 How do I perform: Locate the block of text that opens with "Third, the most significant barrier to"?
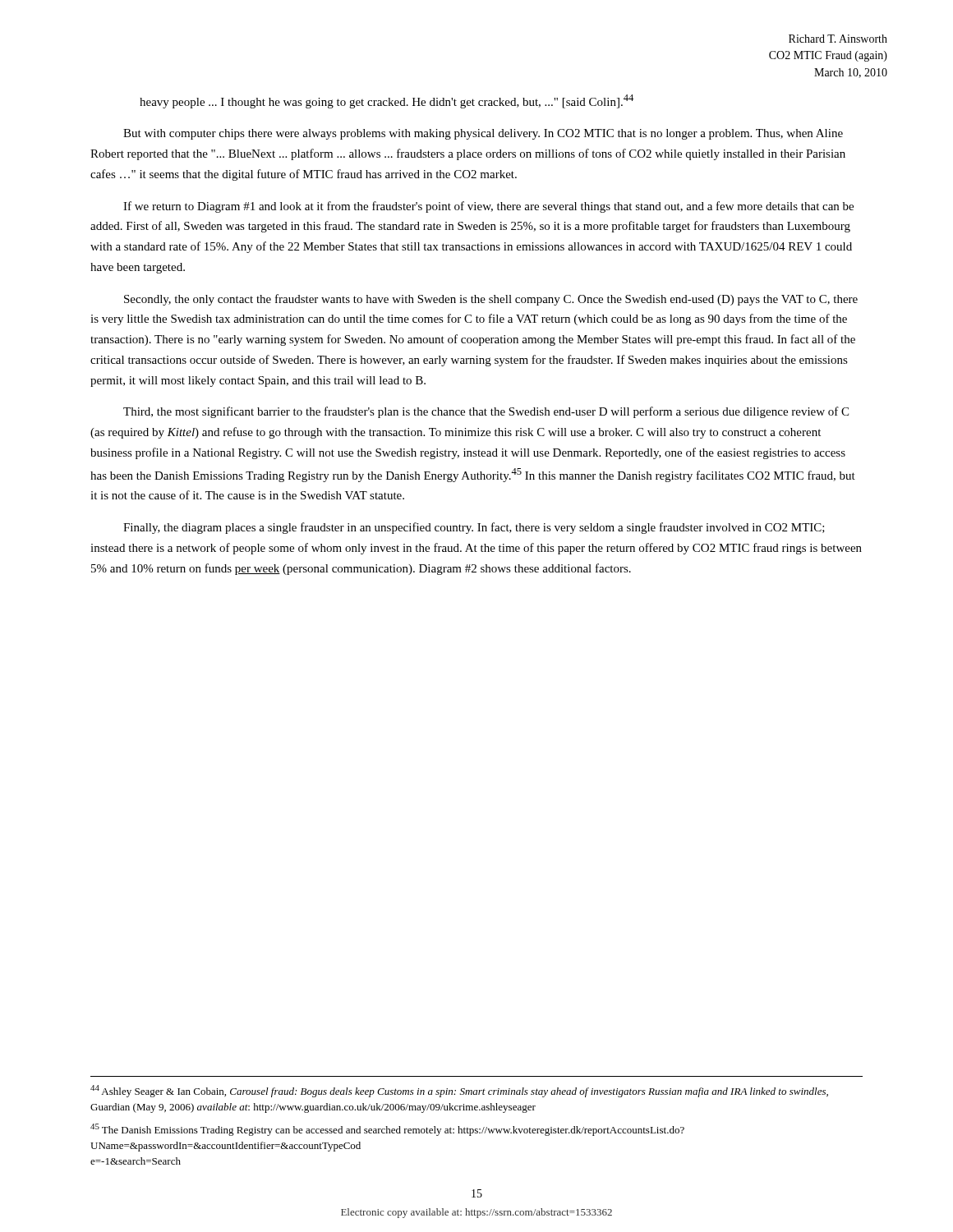click(473, 454)
